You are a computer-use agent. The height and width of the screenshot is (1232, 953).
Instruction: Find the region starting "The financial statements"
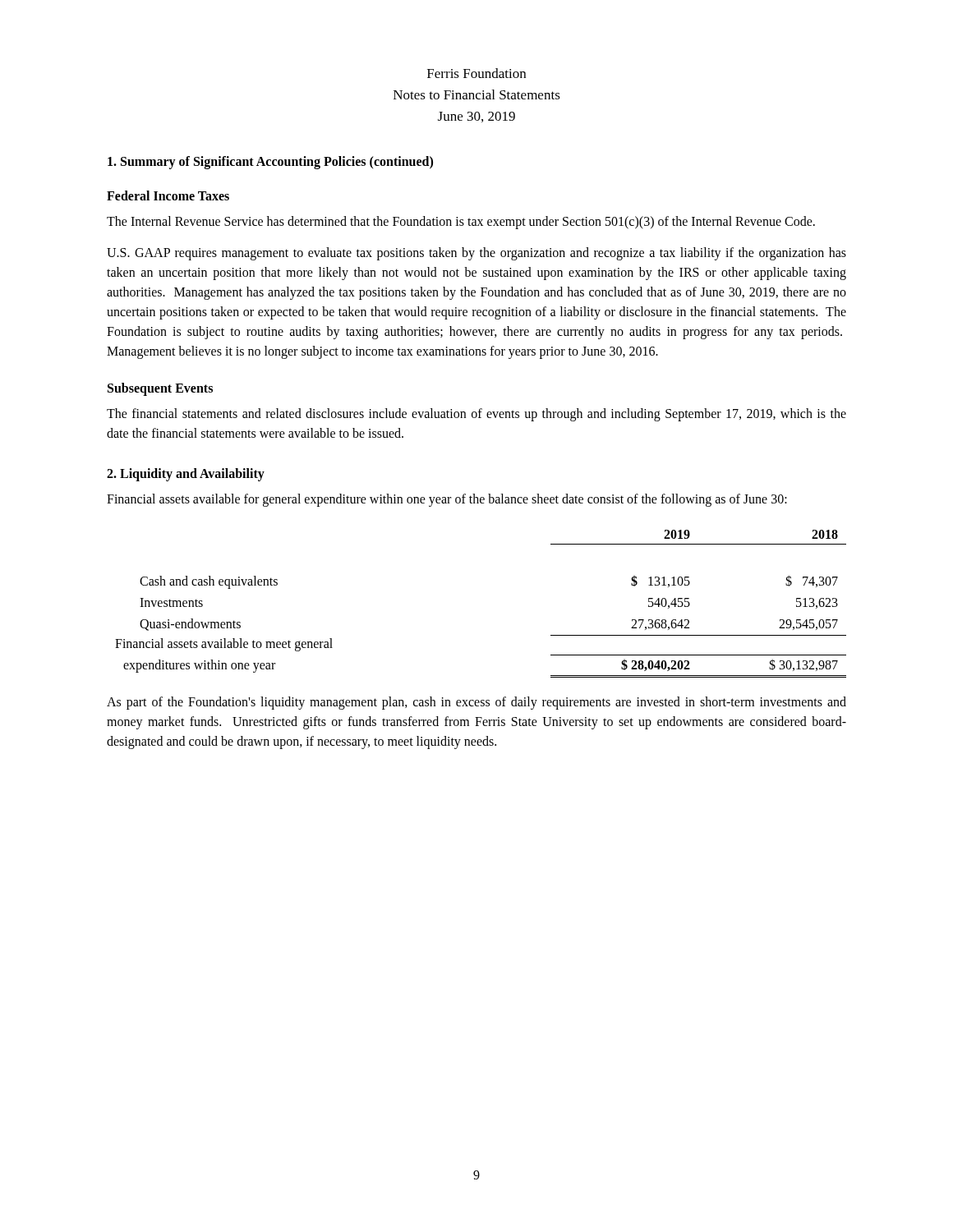coord(476,424)
